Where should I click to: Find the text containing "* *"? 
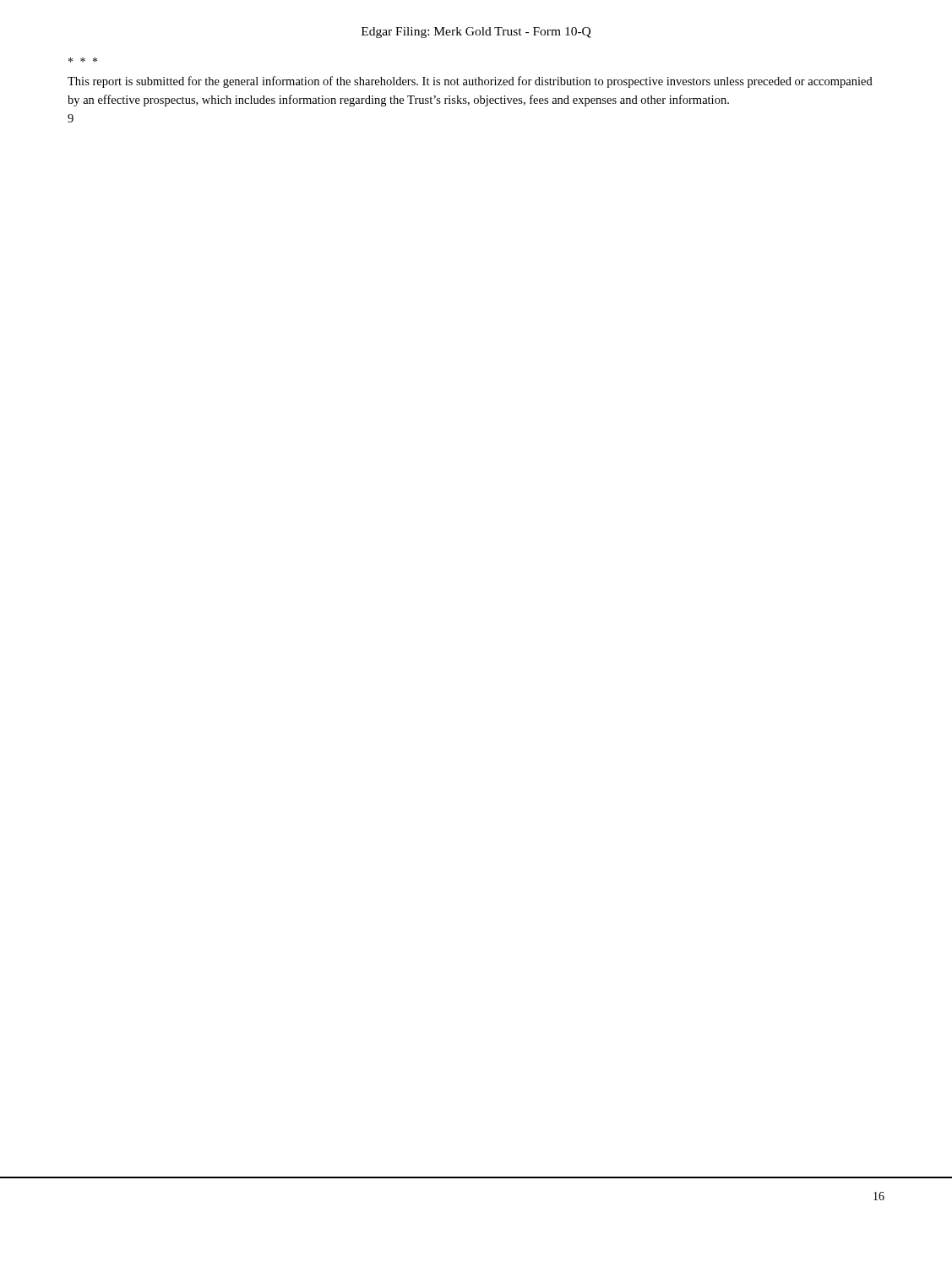(x=84, y=62)
